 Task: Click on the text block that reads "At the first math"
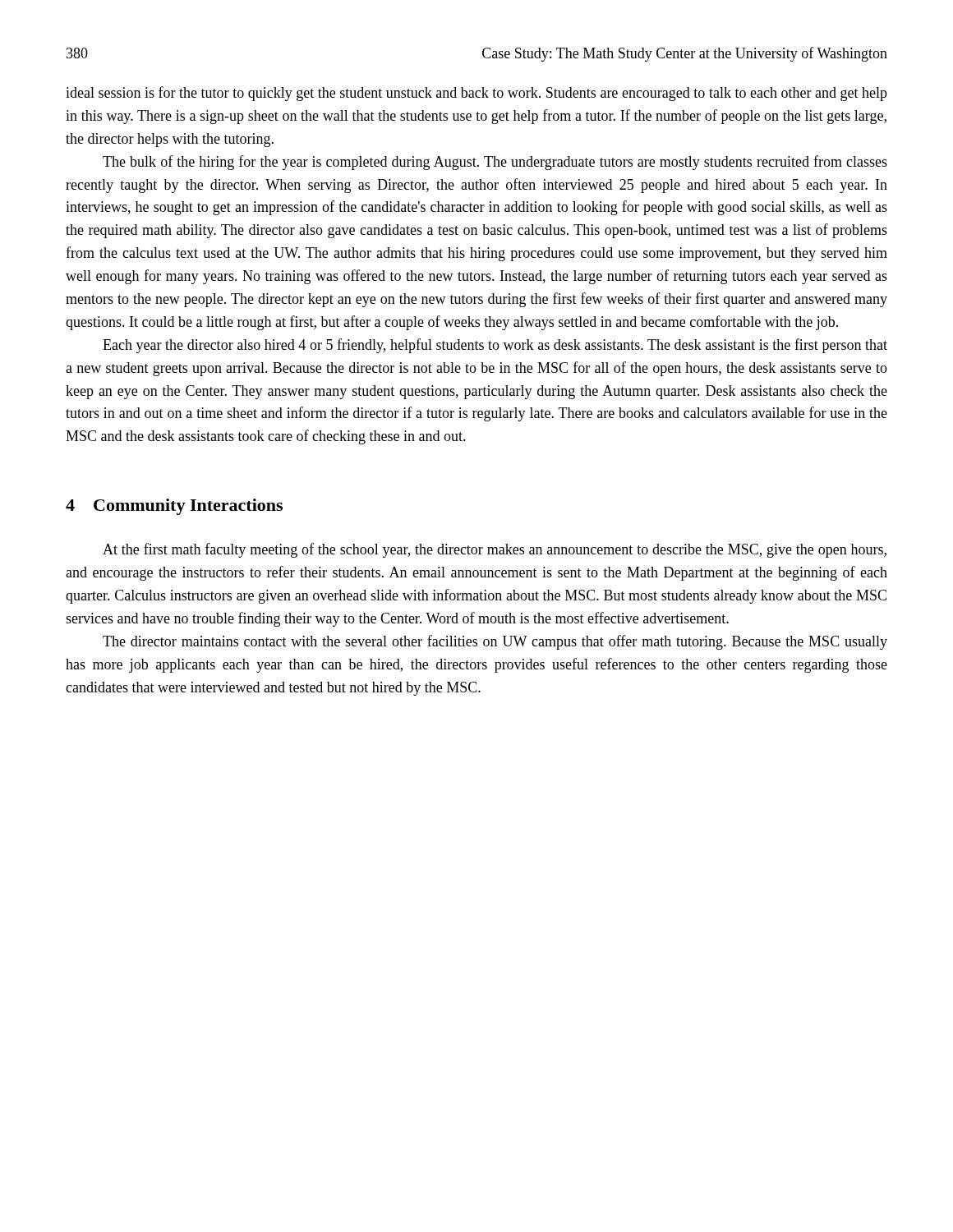pyautogui.click(x=476, y=585)
